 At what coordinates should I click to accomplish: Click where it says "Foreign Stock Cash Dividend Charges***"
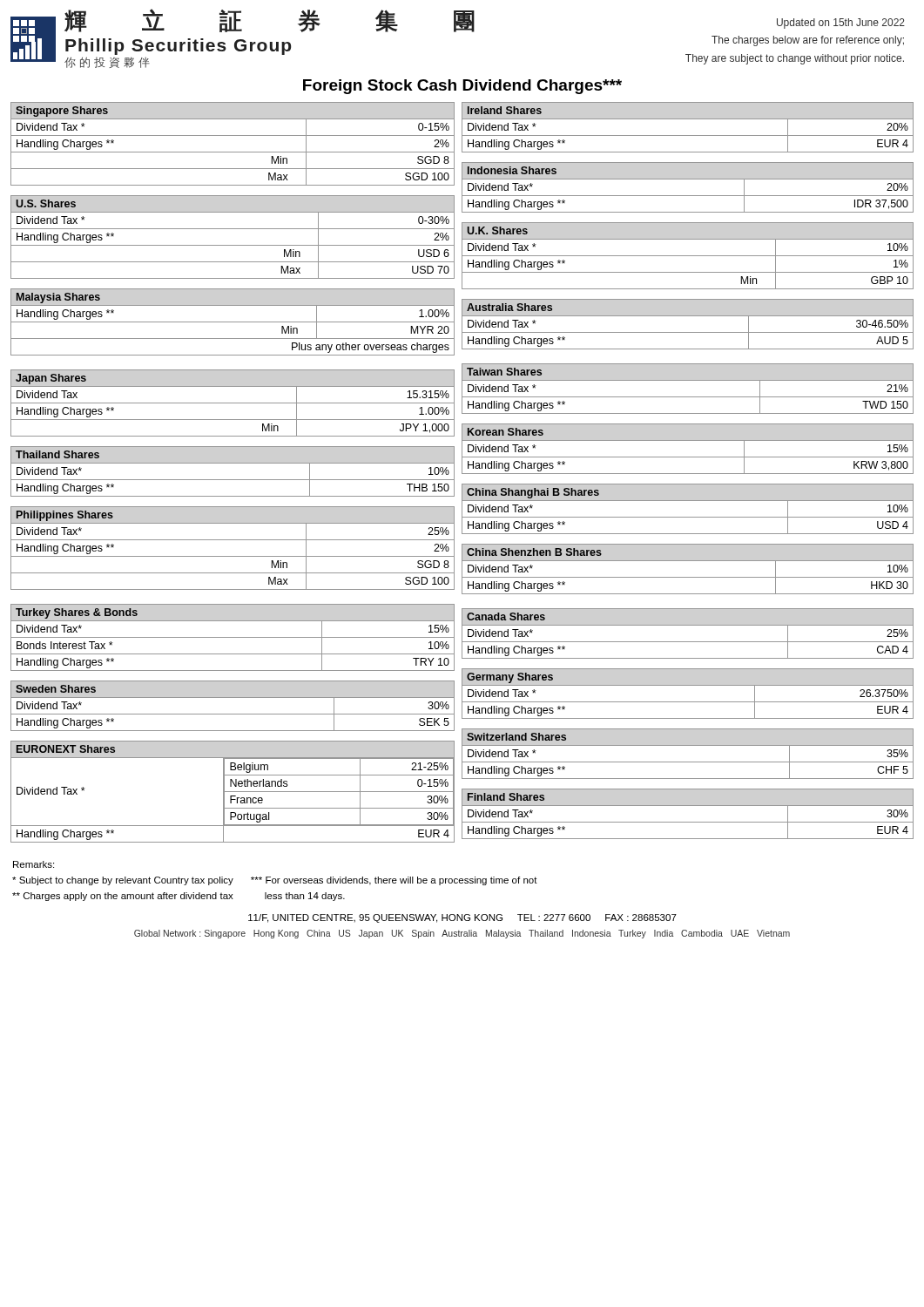(x=462, y=85)
